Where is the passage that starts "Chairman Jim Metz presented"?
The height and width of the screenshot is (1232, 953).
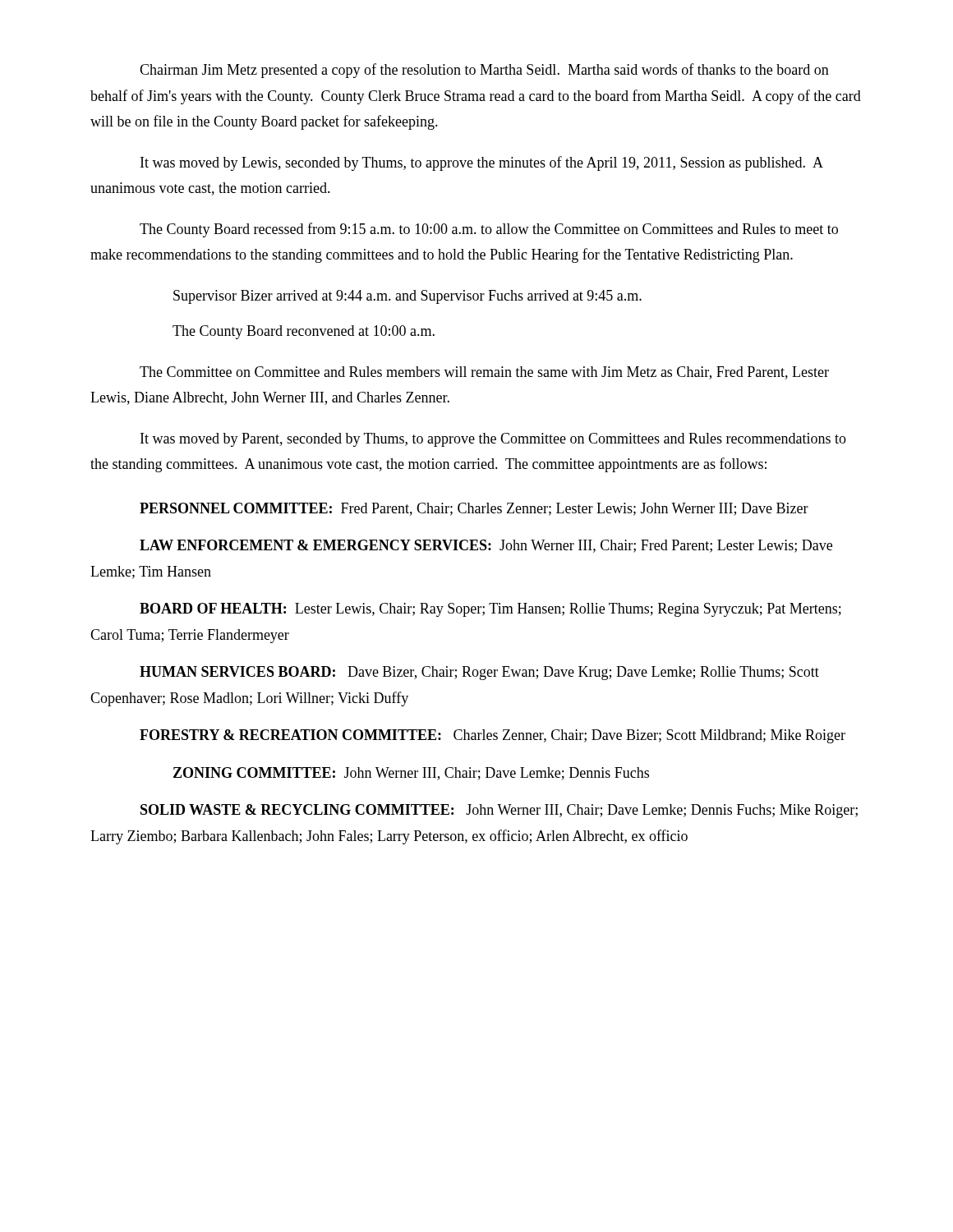pos(476,96)
